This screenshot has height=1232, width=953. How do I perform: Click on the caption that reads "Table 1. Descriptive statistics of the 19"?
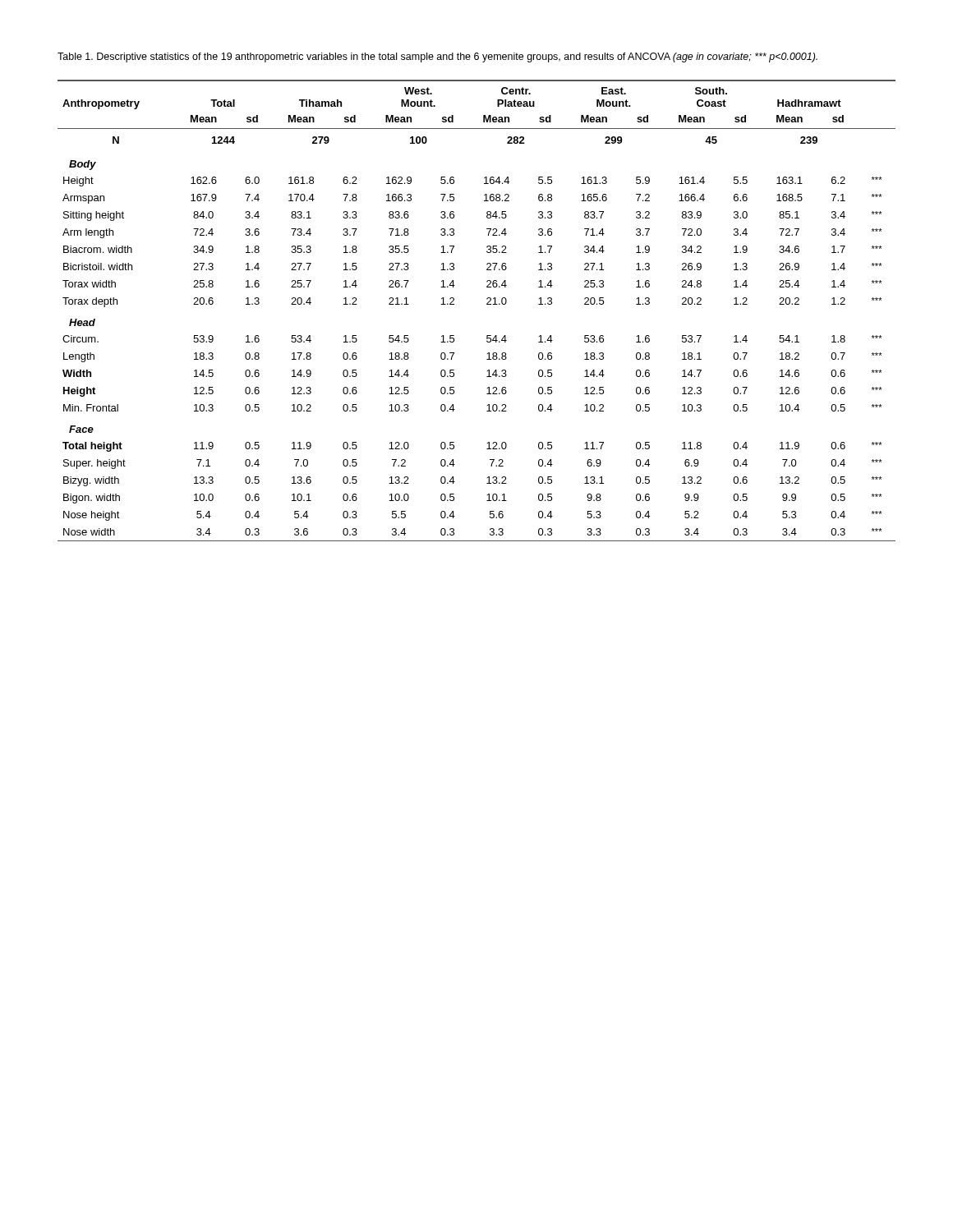pyautogui.click(x=438, y=57)
